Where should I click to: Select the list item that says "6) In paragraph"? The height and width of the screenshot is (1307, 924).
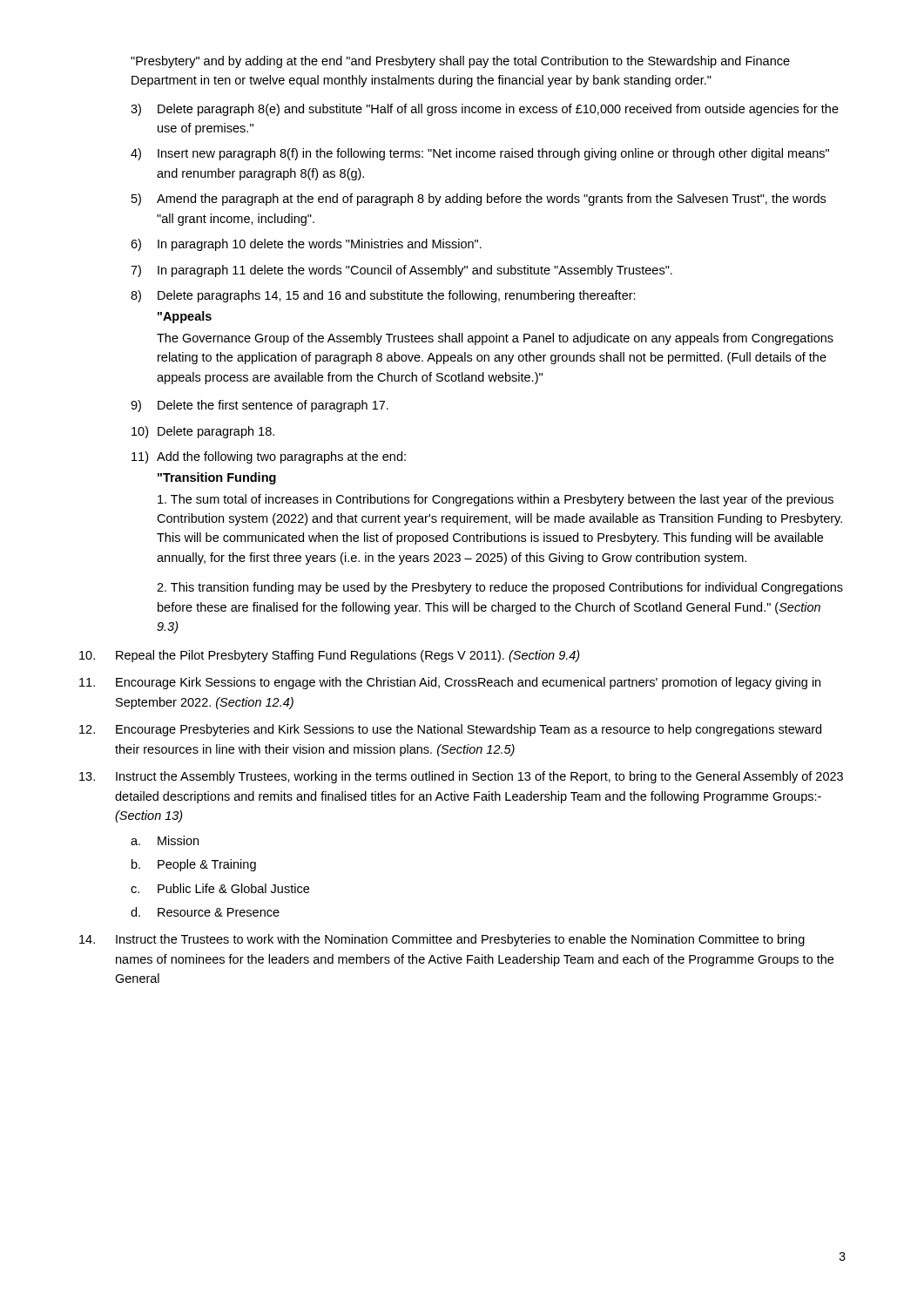pyautogui.click(x=306, y=244)
